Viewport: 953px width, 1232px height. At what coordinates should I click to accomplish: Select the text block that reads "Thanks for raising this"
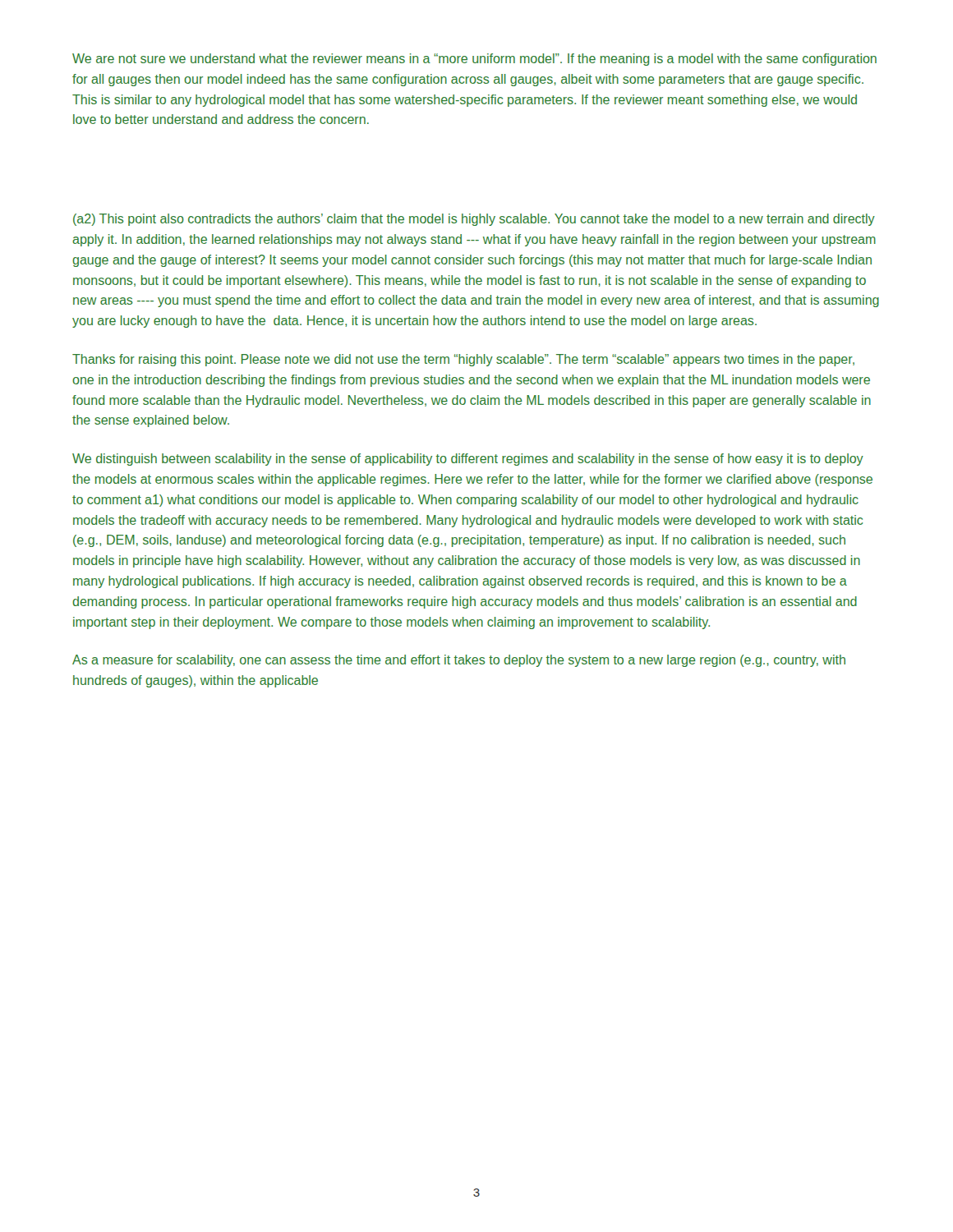point(472,390)
